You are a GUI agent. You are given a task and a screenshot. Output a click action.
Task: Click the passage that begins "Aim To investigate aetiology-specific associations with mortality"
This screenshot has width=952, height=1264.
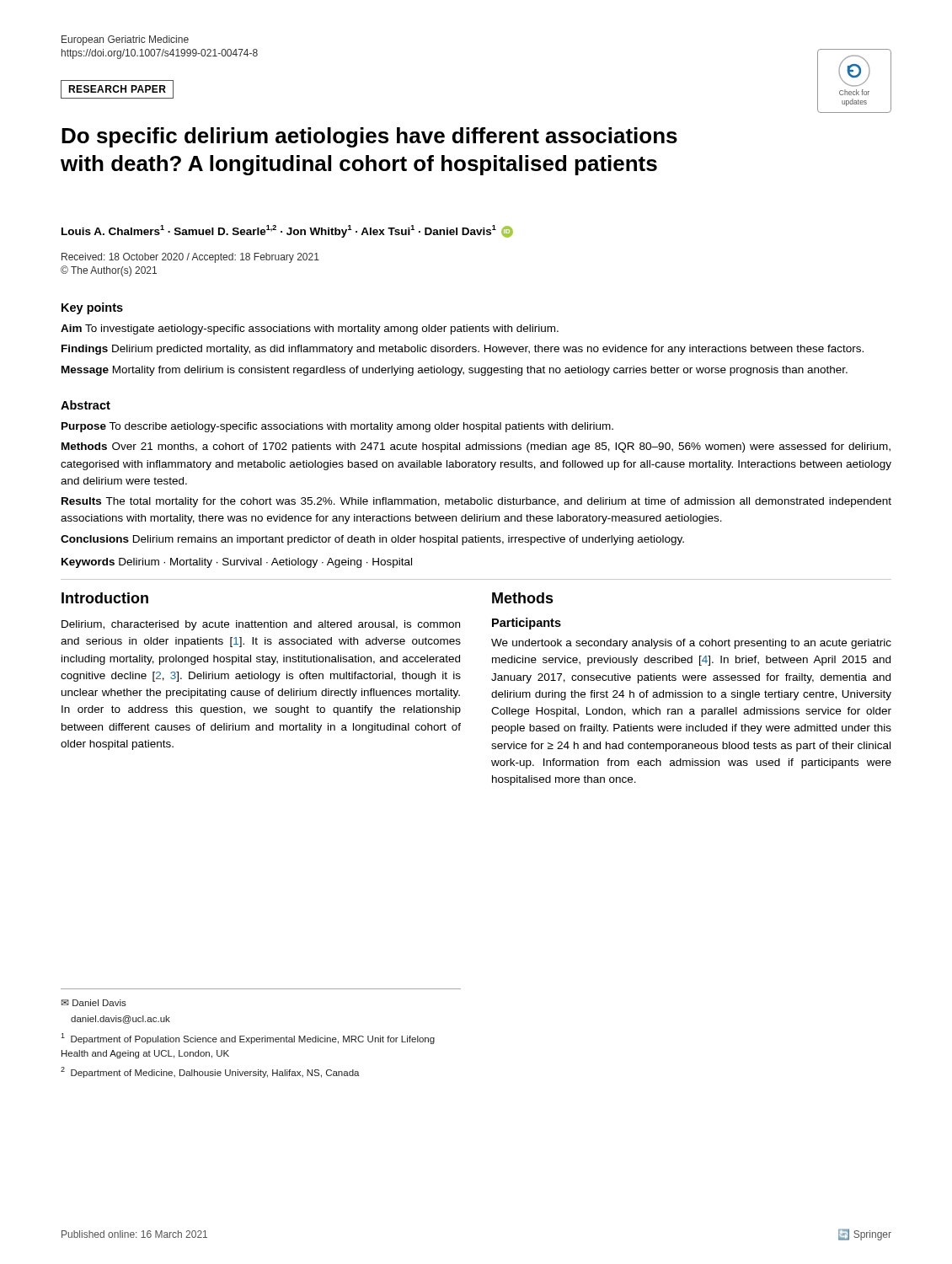tap(476, 349)
